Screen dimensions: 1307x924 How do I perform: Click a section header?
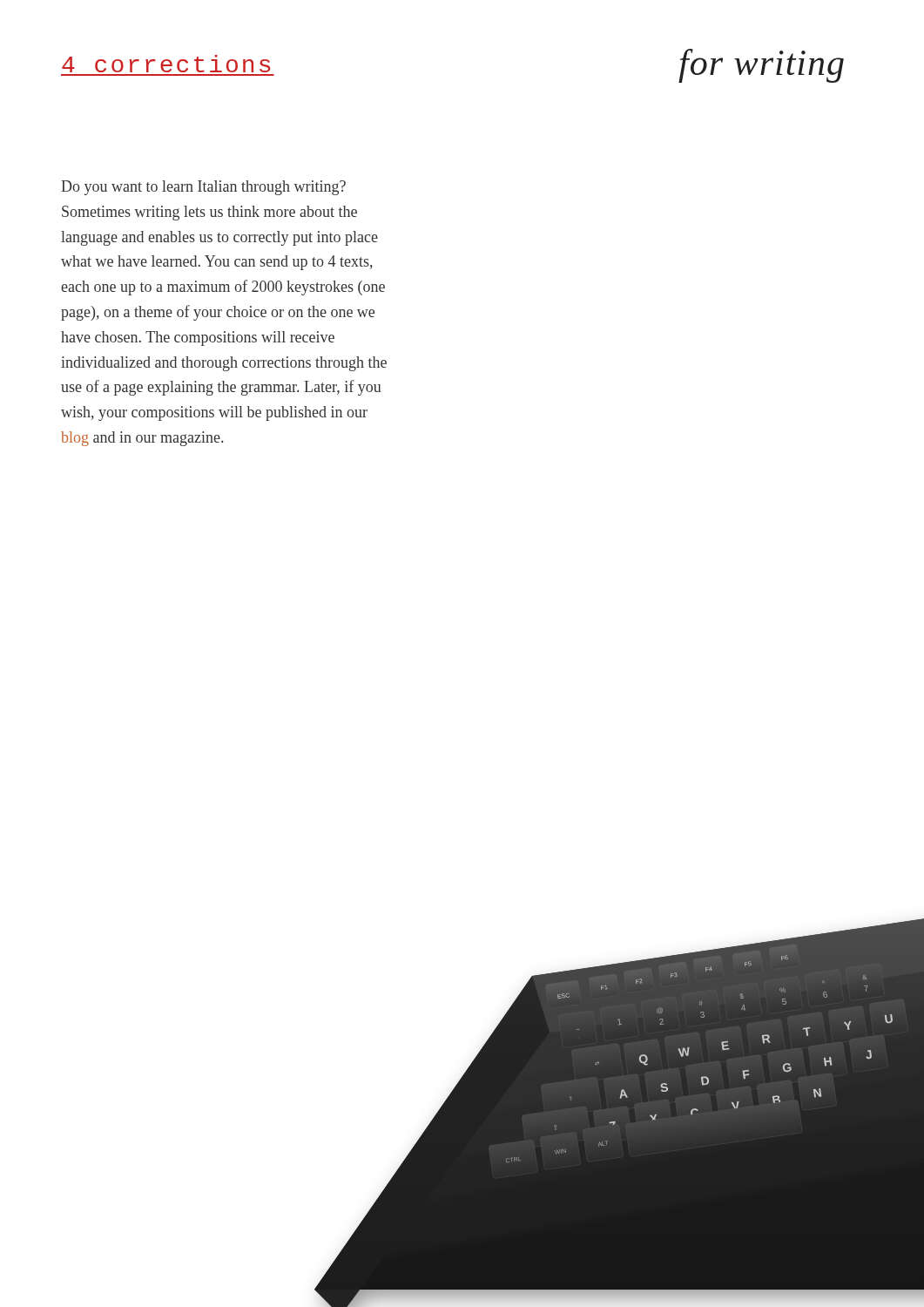click(167, 66)
